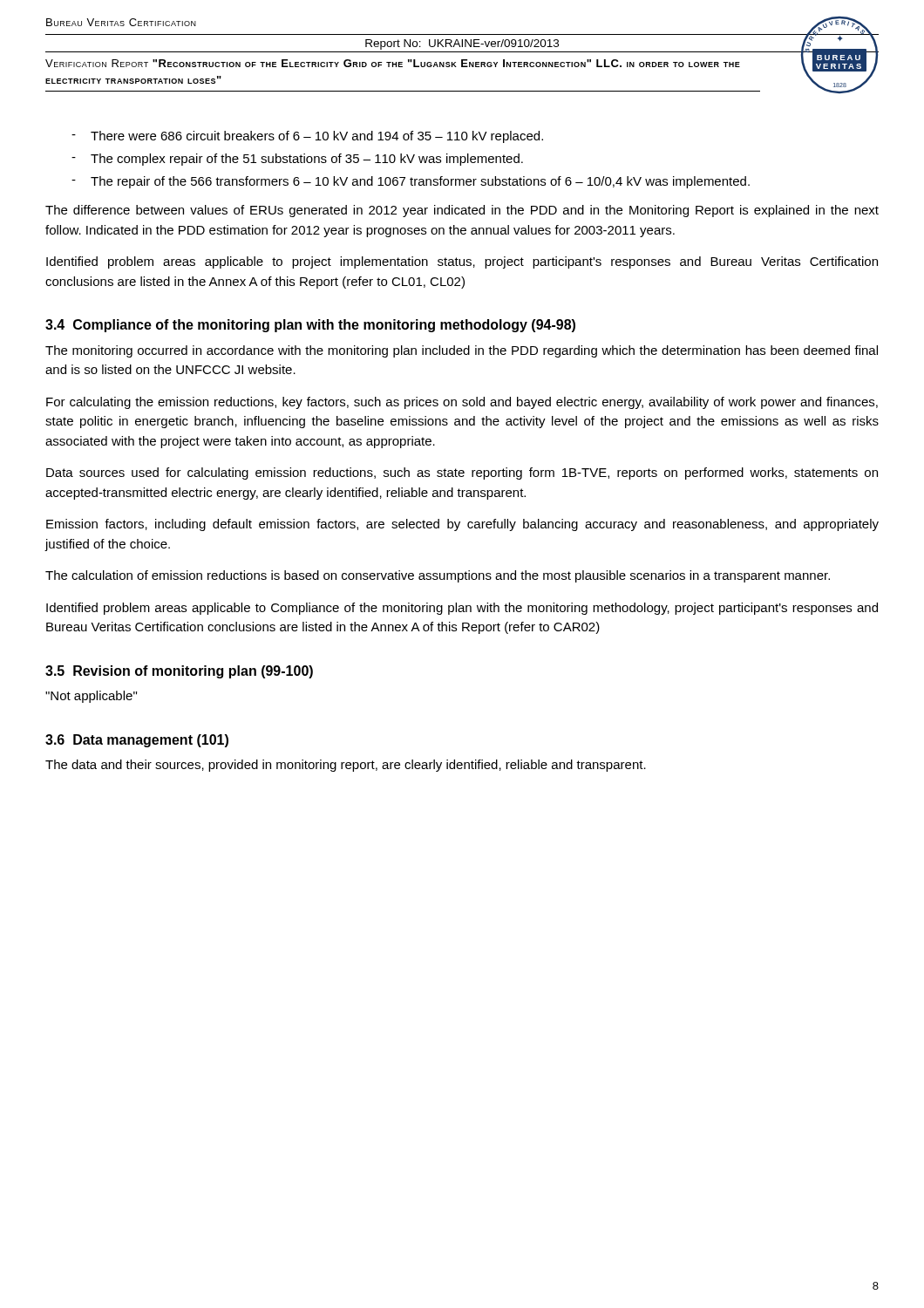Point to the block beginning "The difference between values of ERUs generated"
Screen dimensions: 1308x924
462,220
